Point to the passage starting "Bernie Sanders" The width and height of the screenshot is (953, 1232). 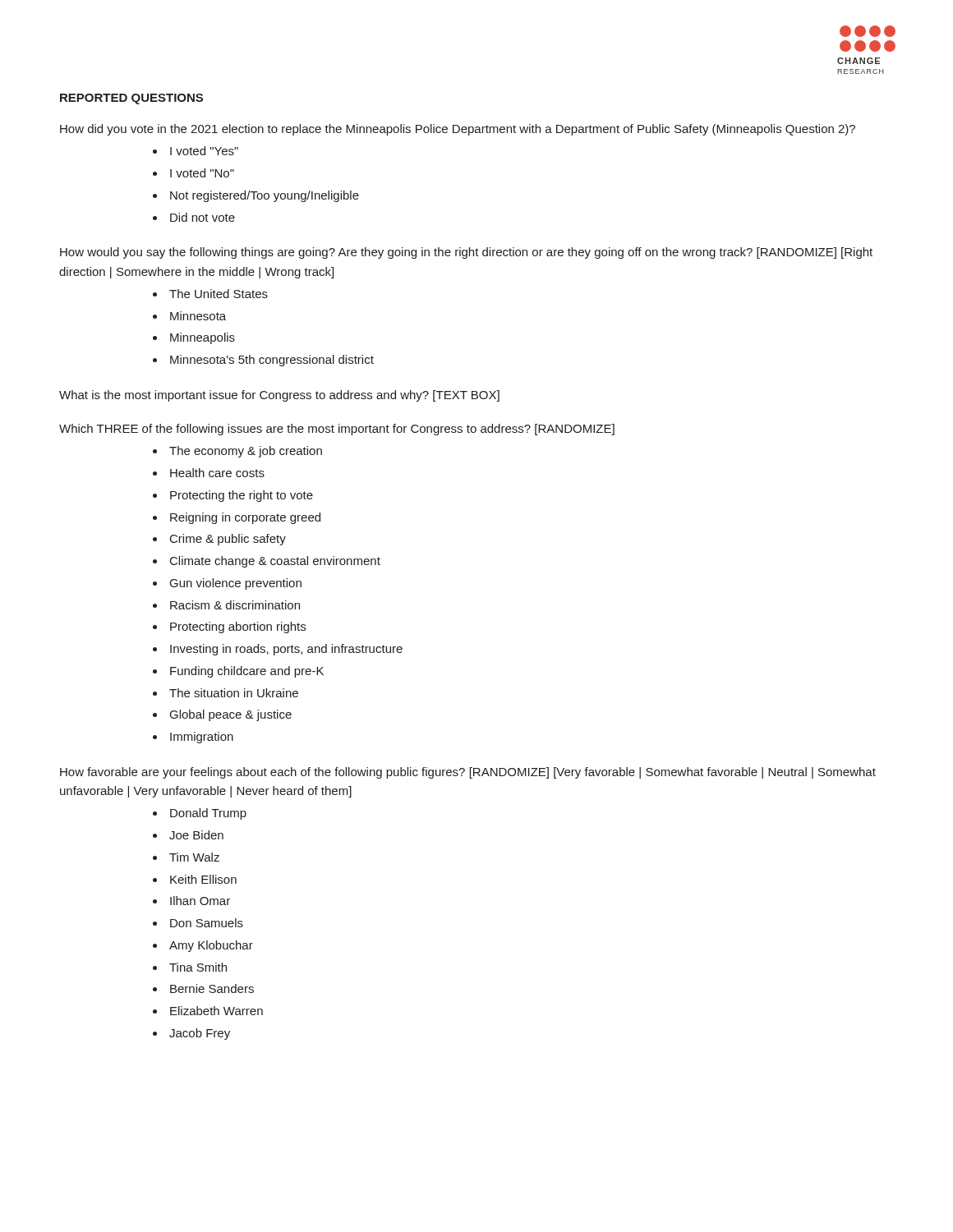(x=212, y=989)
